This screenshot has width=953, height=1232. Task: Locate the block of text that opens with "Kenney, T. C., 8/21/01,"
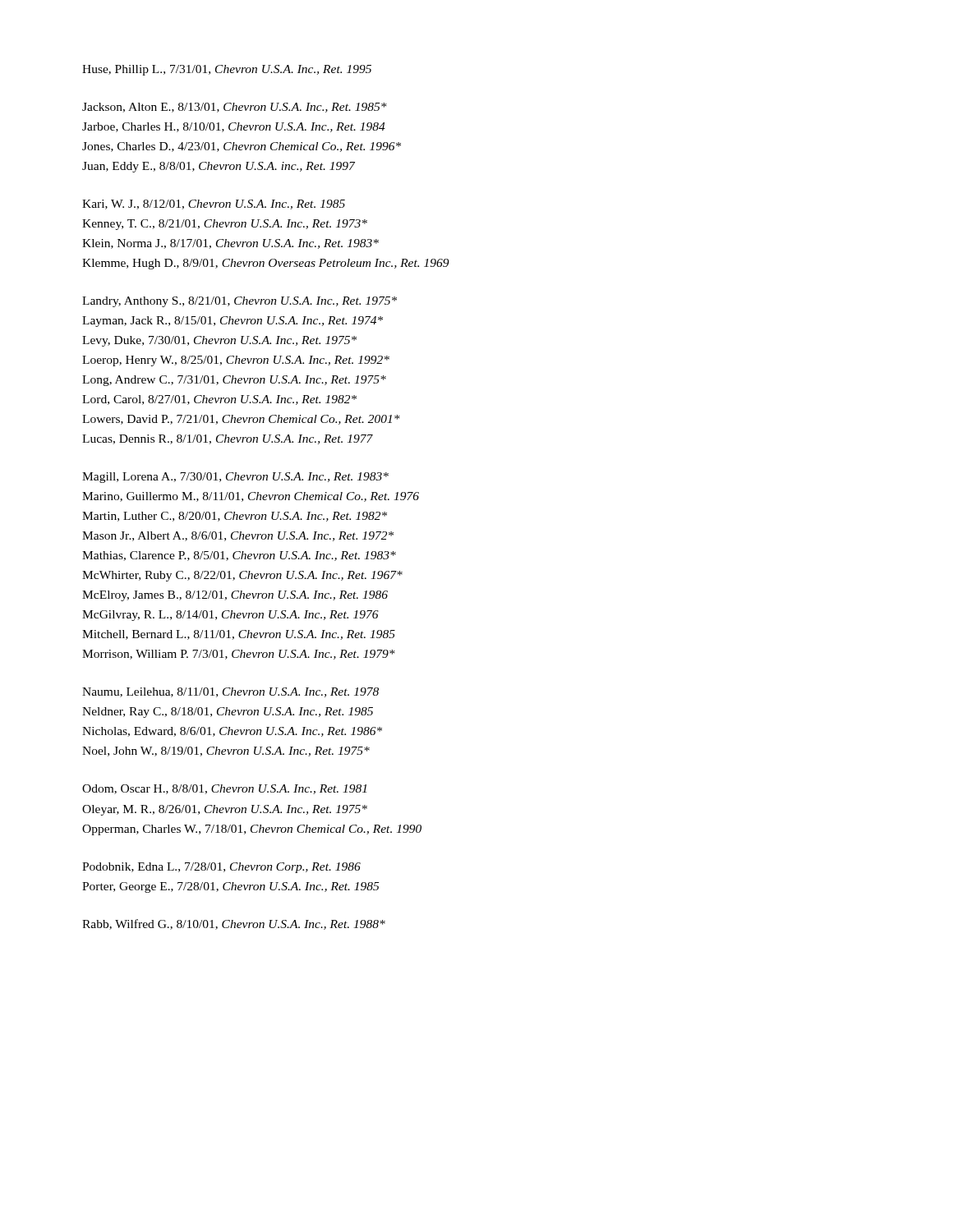[225, 223]
